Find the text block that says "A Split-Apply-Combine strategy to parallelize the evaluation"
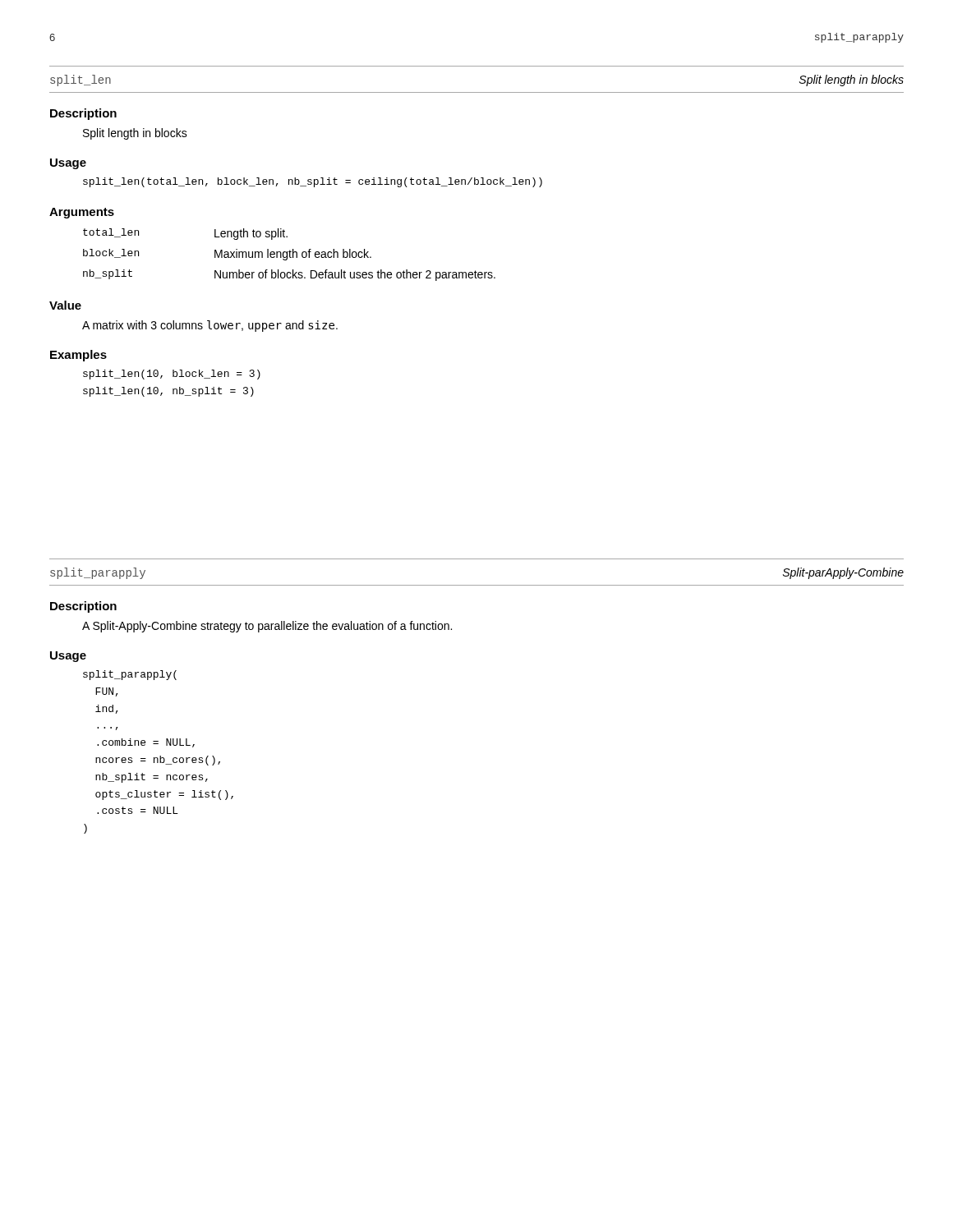This screenshot has width=953, height=1232. click(x=268, y=626)
